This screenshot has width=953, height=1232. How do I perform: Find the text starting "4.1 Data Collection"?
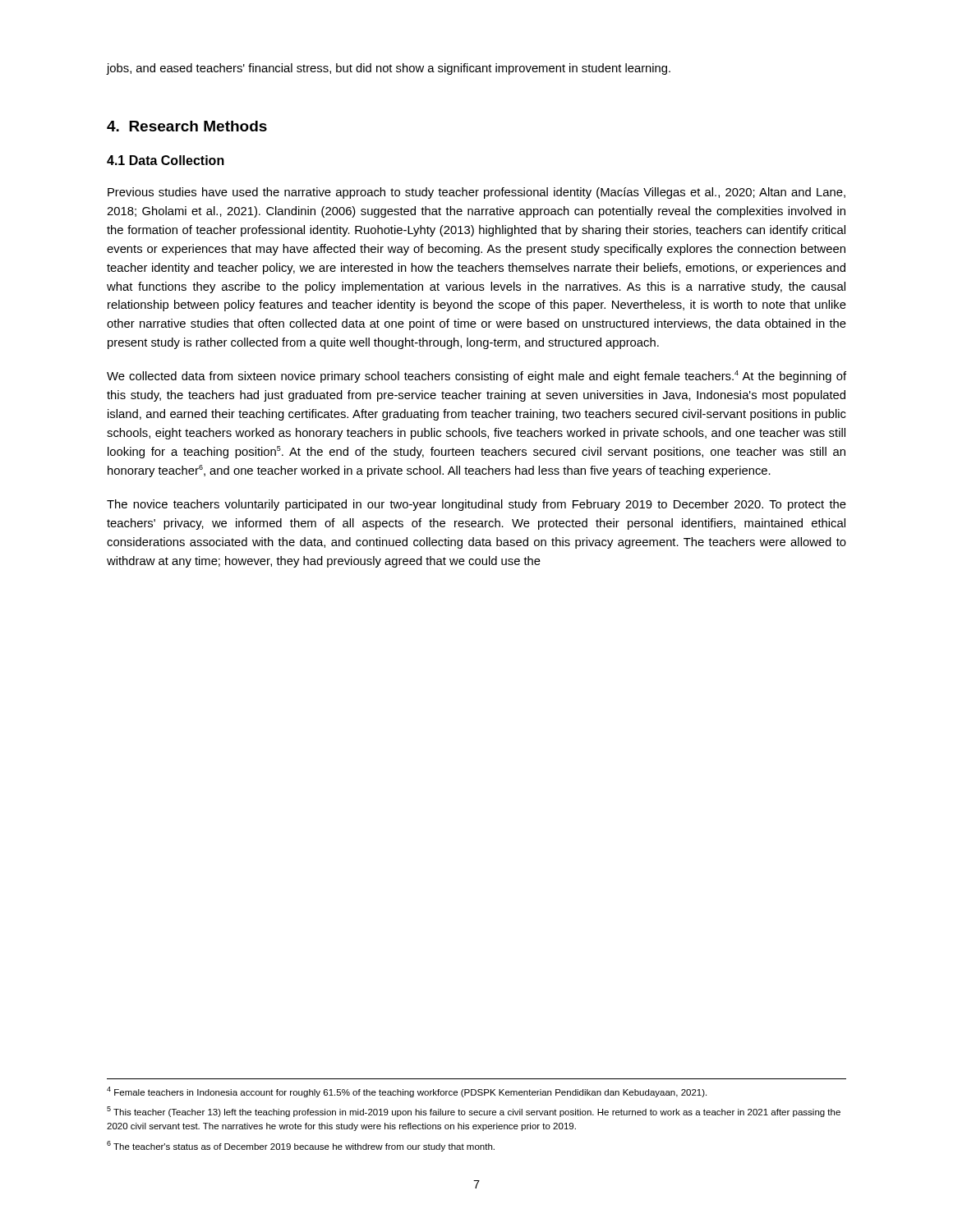(x=166, y=160)
